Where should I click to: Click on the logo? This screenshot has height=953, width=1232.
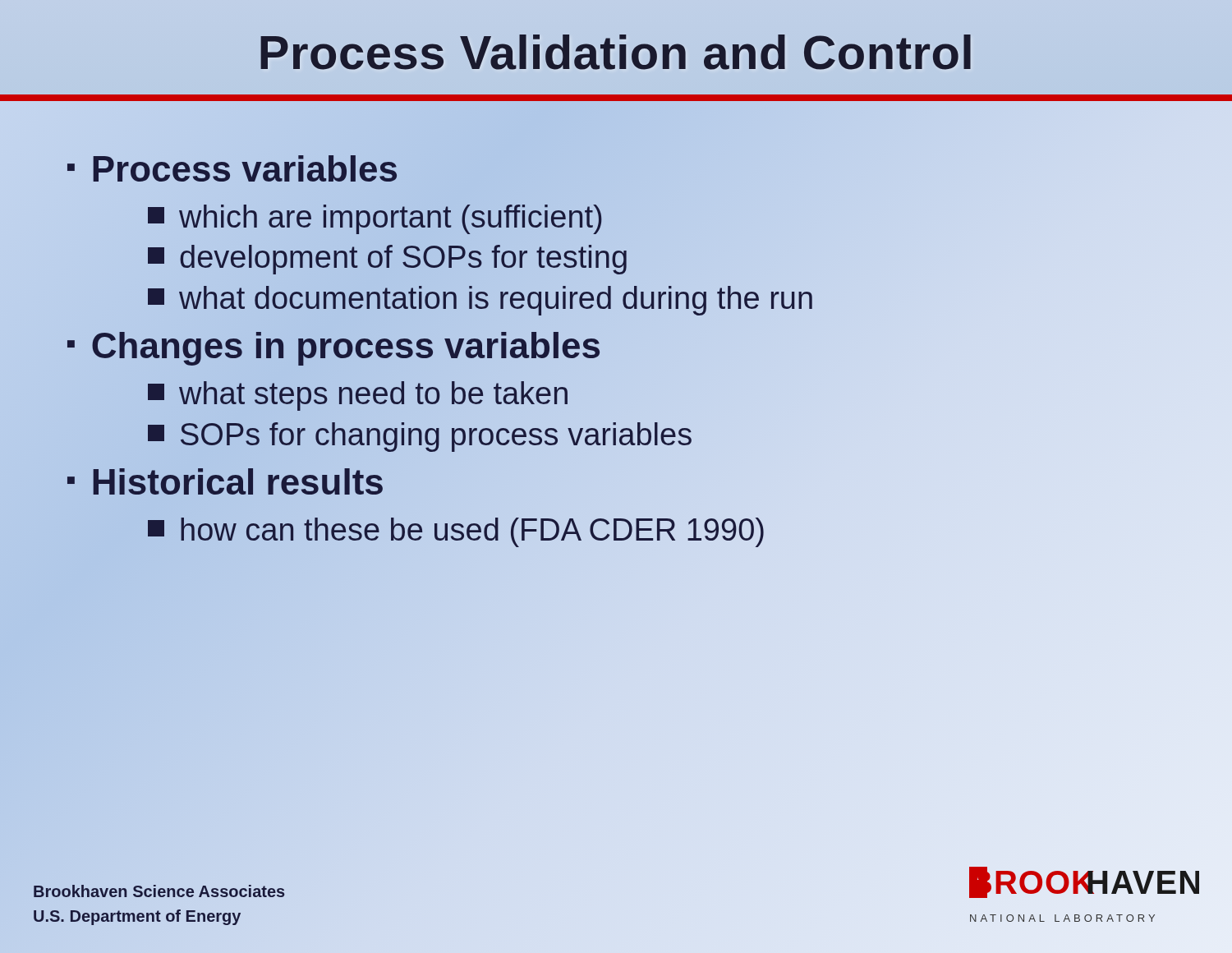pos(1084,895)
